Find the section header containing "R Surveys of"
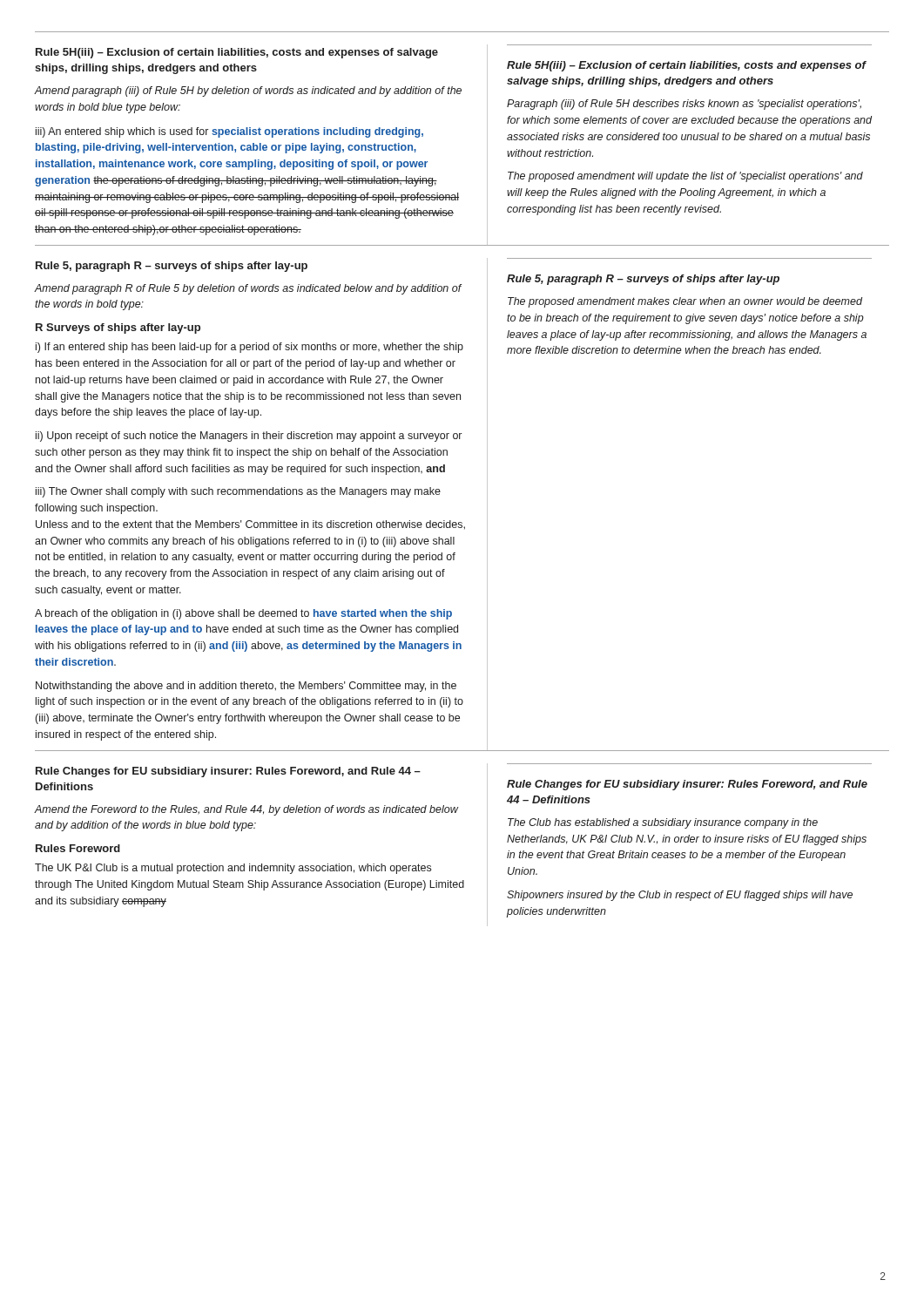The image size is (924, 1307). pos(118,327)
